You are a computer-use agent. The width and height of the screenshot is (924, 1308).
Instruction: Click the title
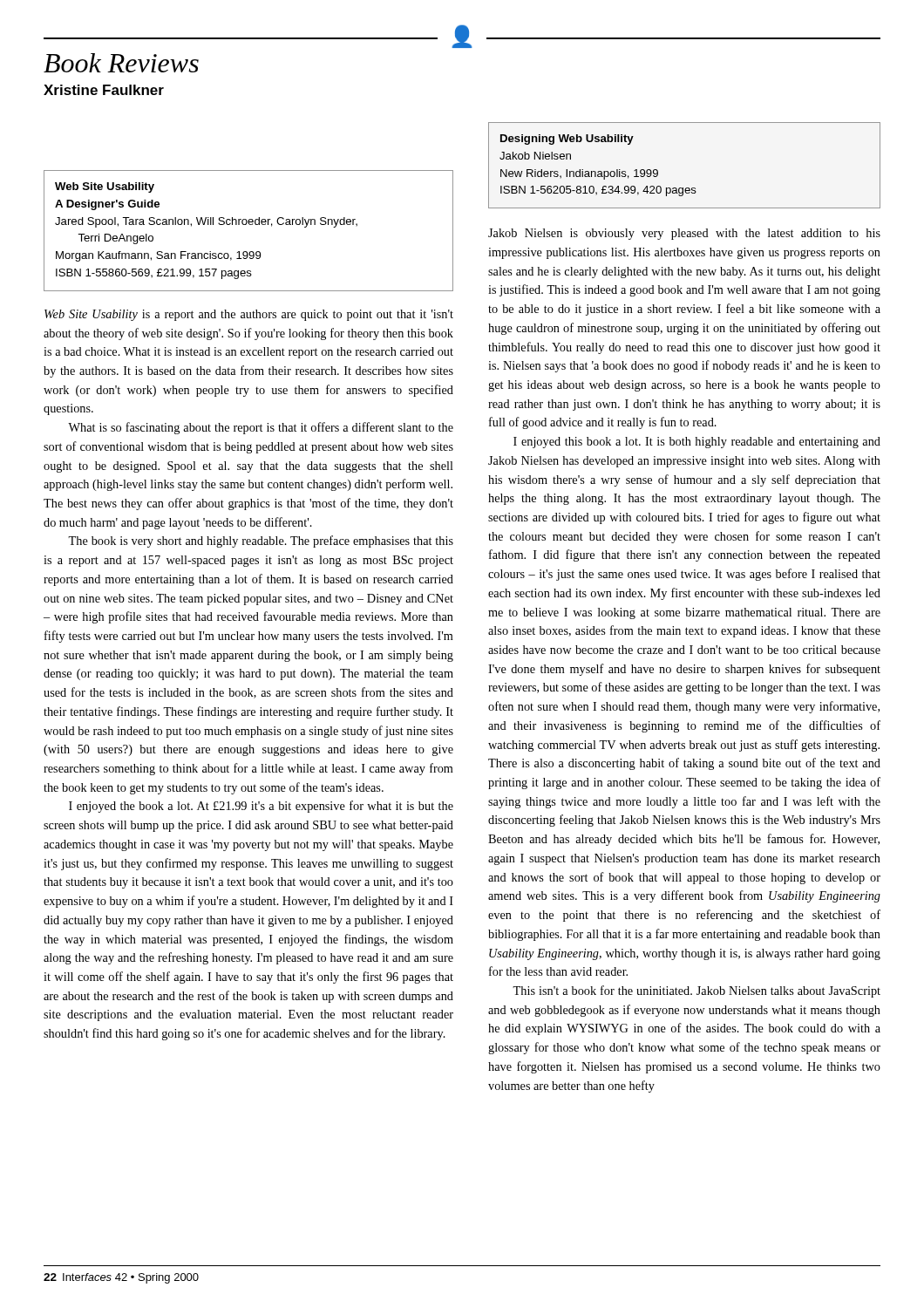coord(121,63)
